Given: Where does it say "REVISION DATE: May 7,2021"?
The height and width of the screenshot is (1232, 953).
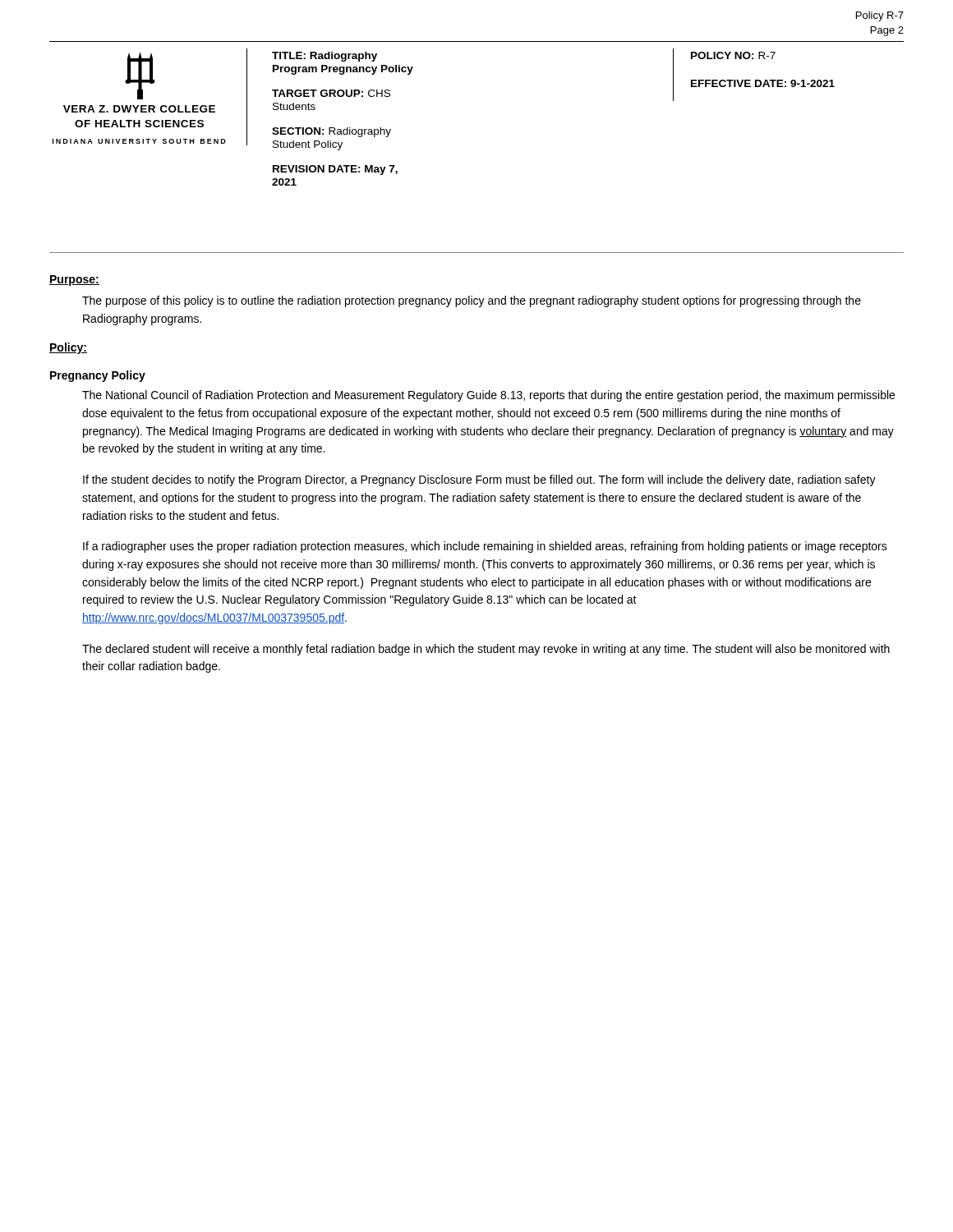Looking at the screenshot, I should [335, 176].
